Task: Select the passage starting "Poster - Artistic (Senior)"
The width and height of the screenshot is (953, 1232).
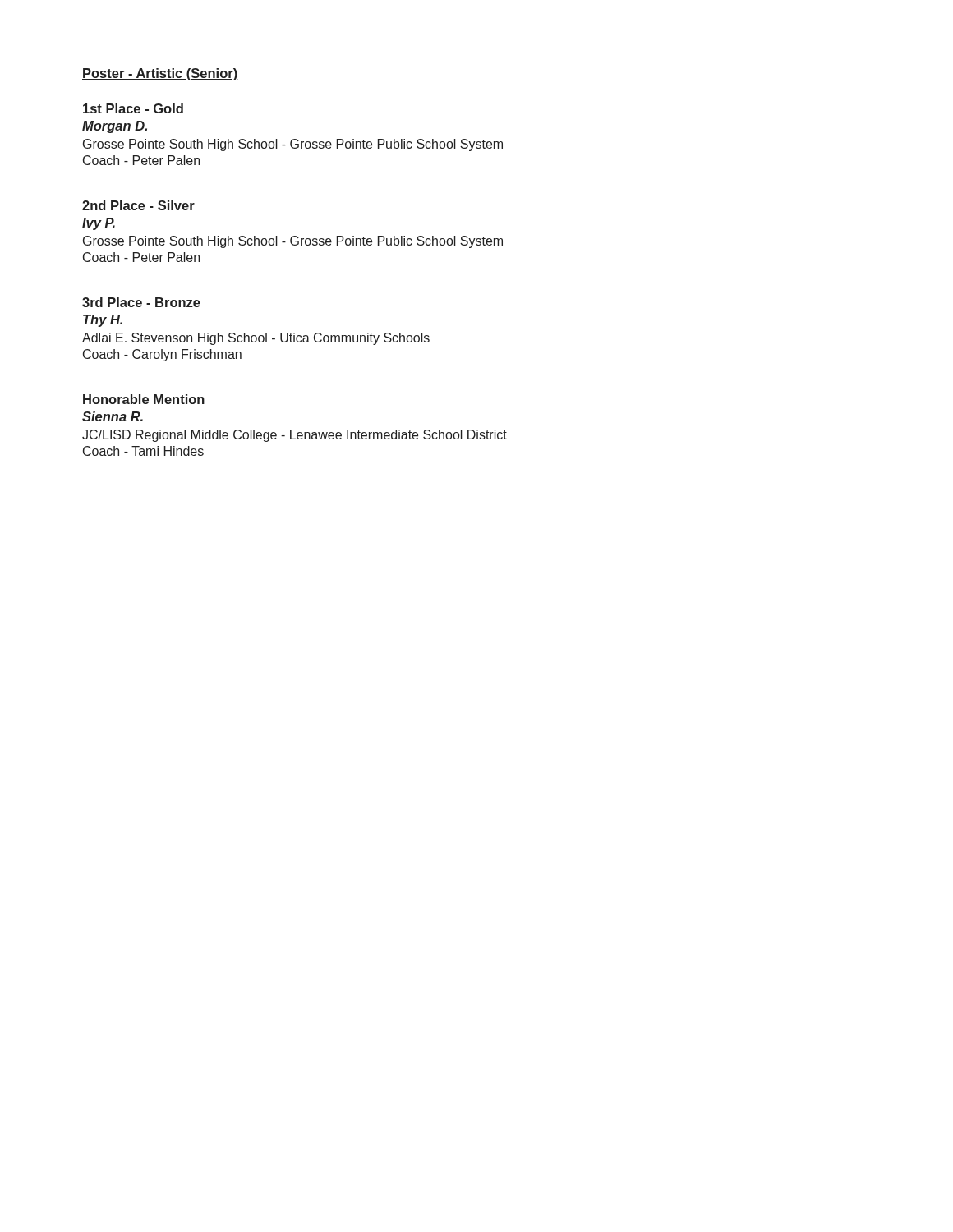Action: (160, 73)
